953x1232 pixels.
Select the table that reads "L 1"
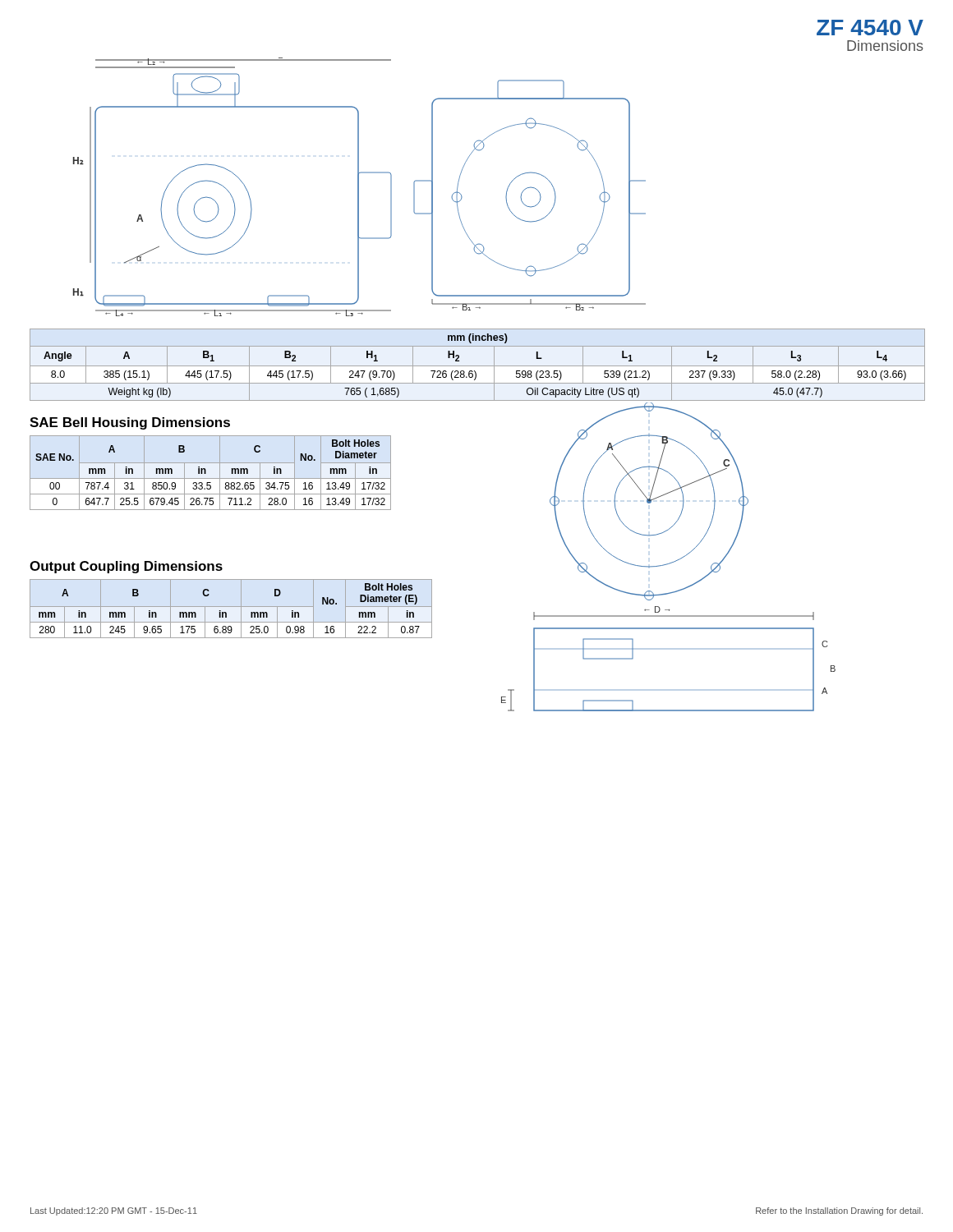(x=477, y=364)
